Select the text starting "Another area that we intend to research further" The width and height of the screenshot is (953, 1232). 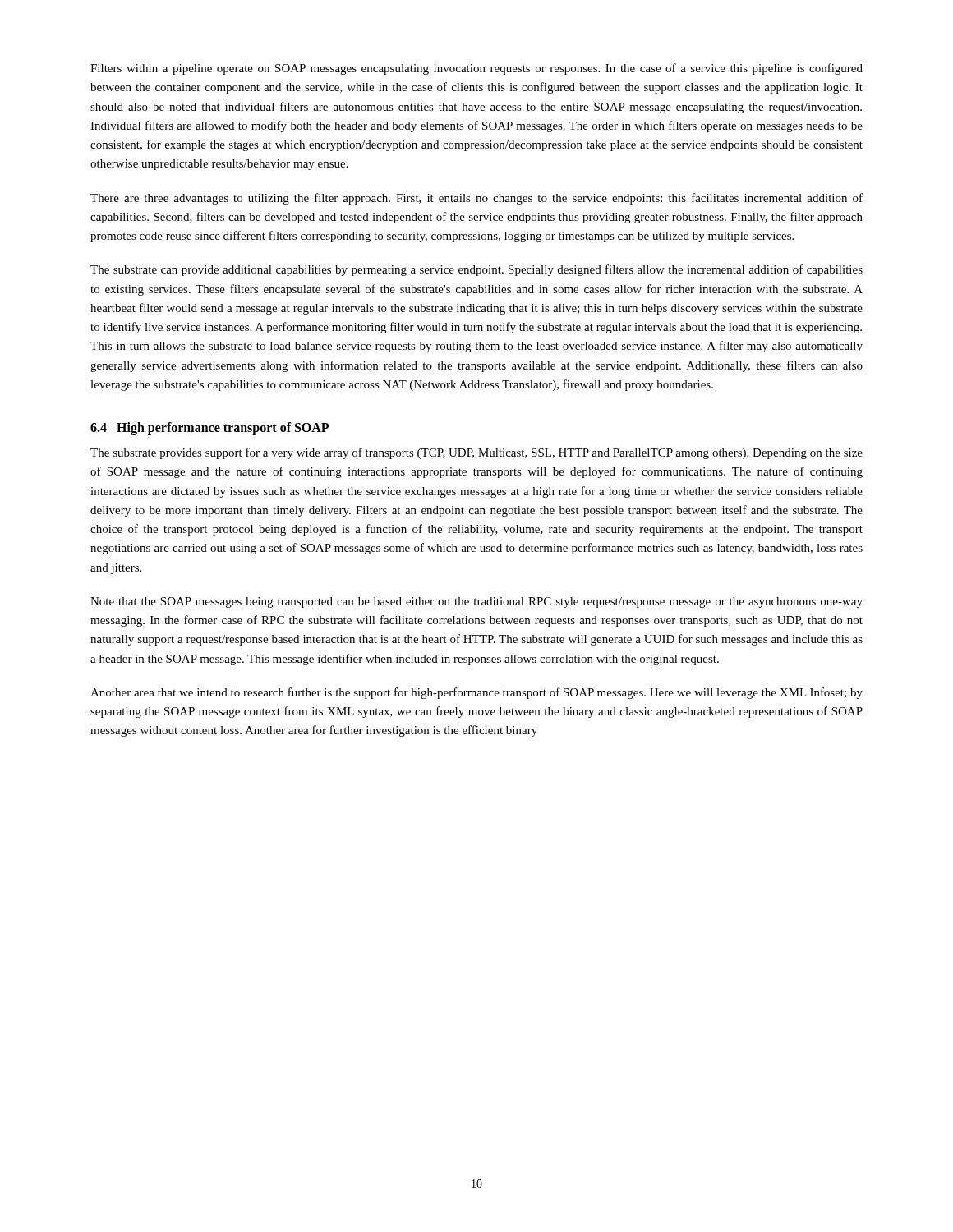pos(476,711)
